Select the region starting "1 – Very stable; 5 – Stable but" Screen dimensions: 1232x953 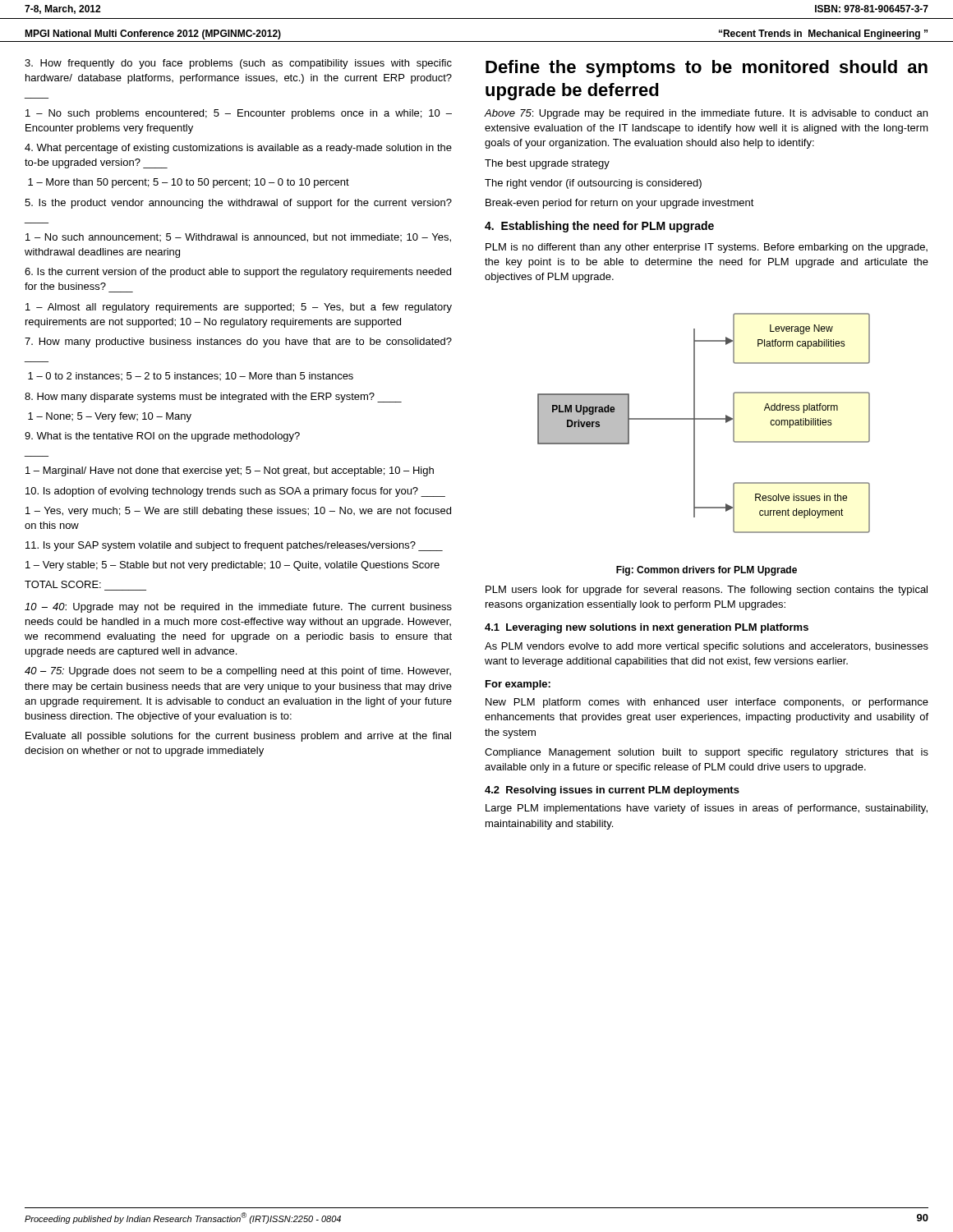[238, 565]
